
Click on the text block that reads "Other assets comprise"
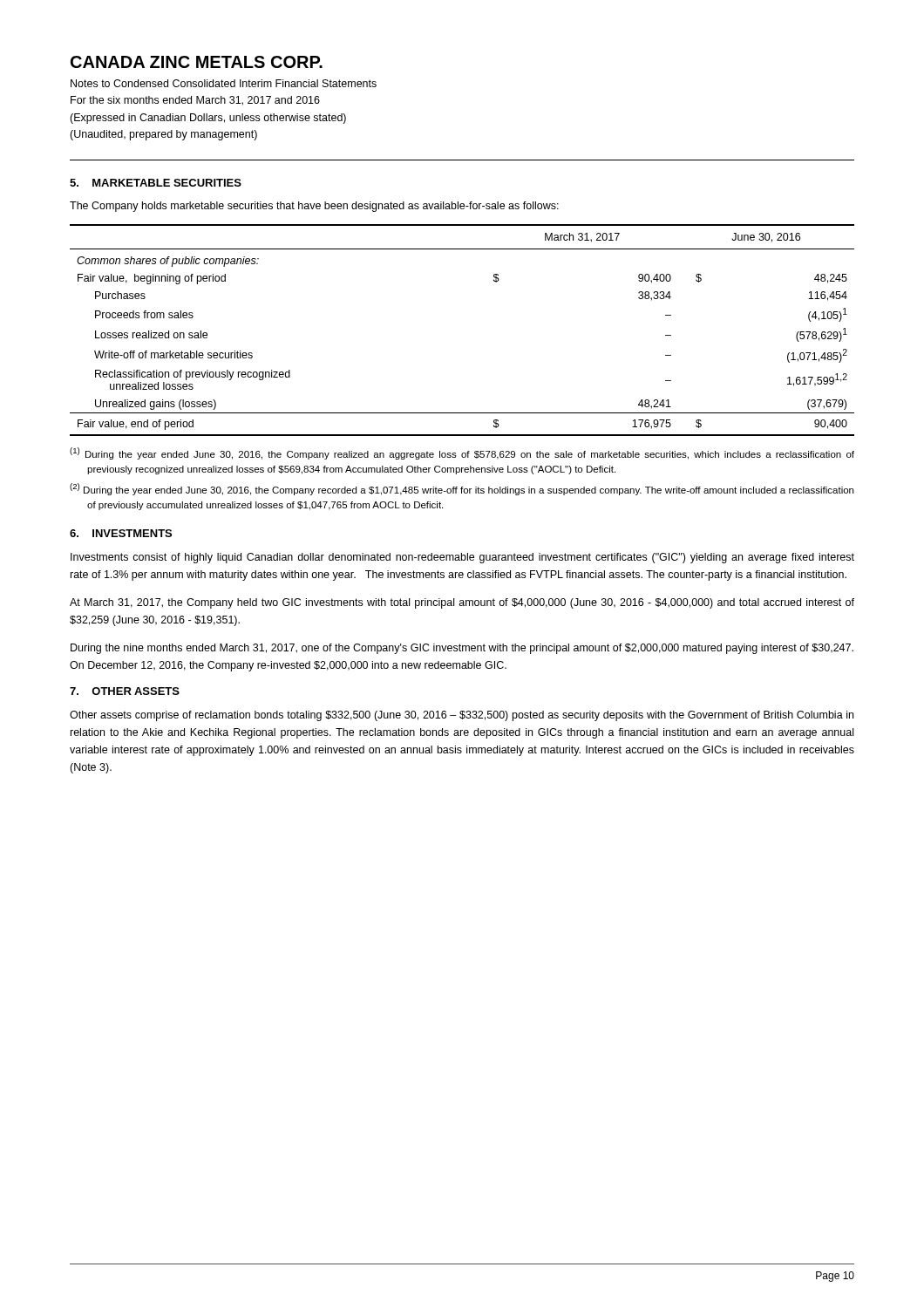[462, 742]
